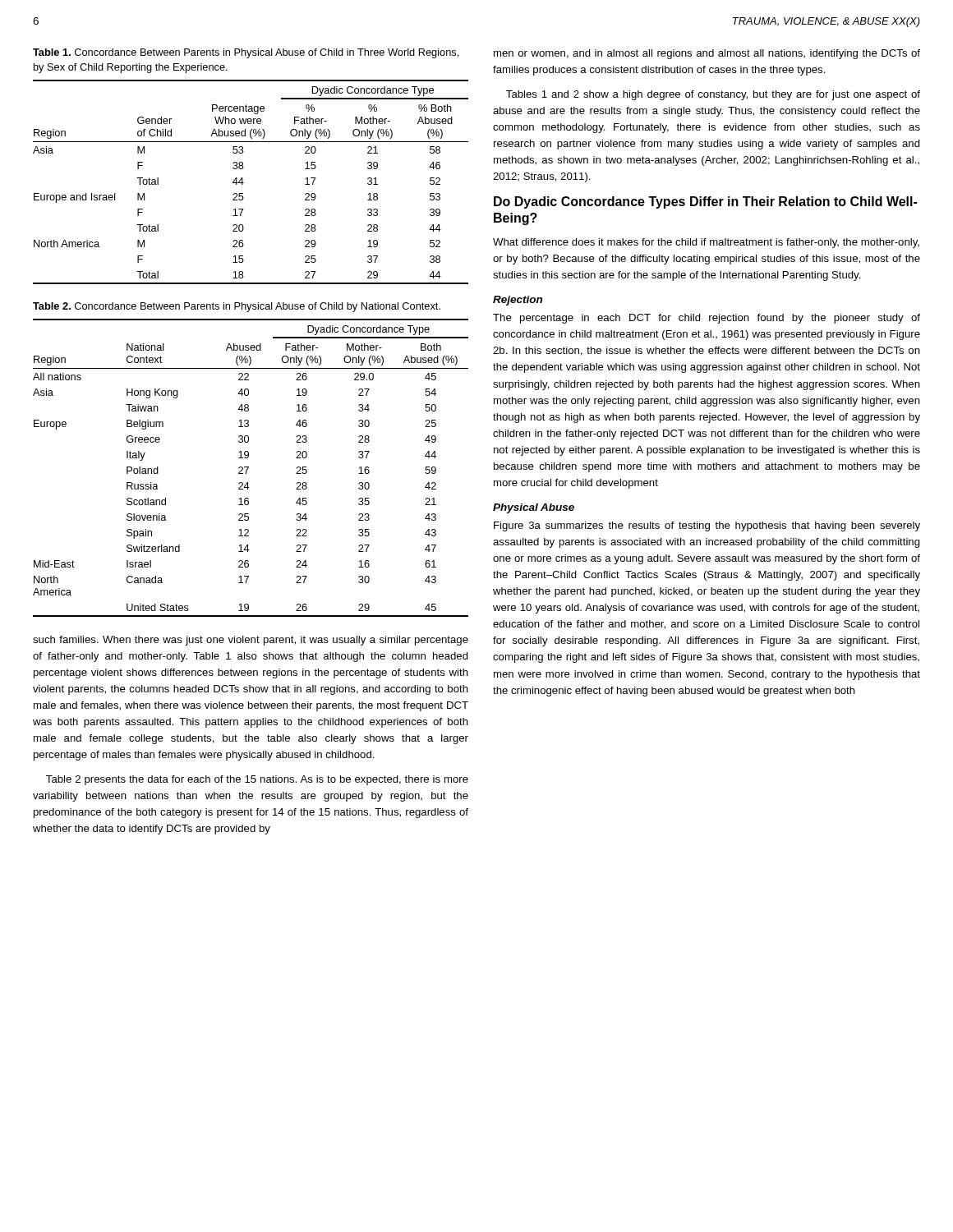Select the table that reads "United States"
Image resolution: width=953 pixels, height=1232 pixels.
(251, 468)
